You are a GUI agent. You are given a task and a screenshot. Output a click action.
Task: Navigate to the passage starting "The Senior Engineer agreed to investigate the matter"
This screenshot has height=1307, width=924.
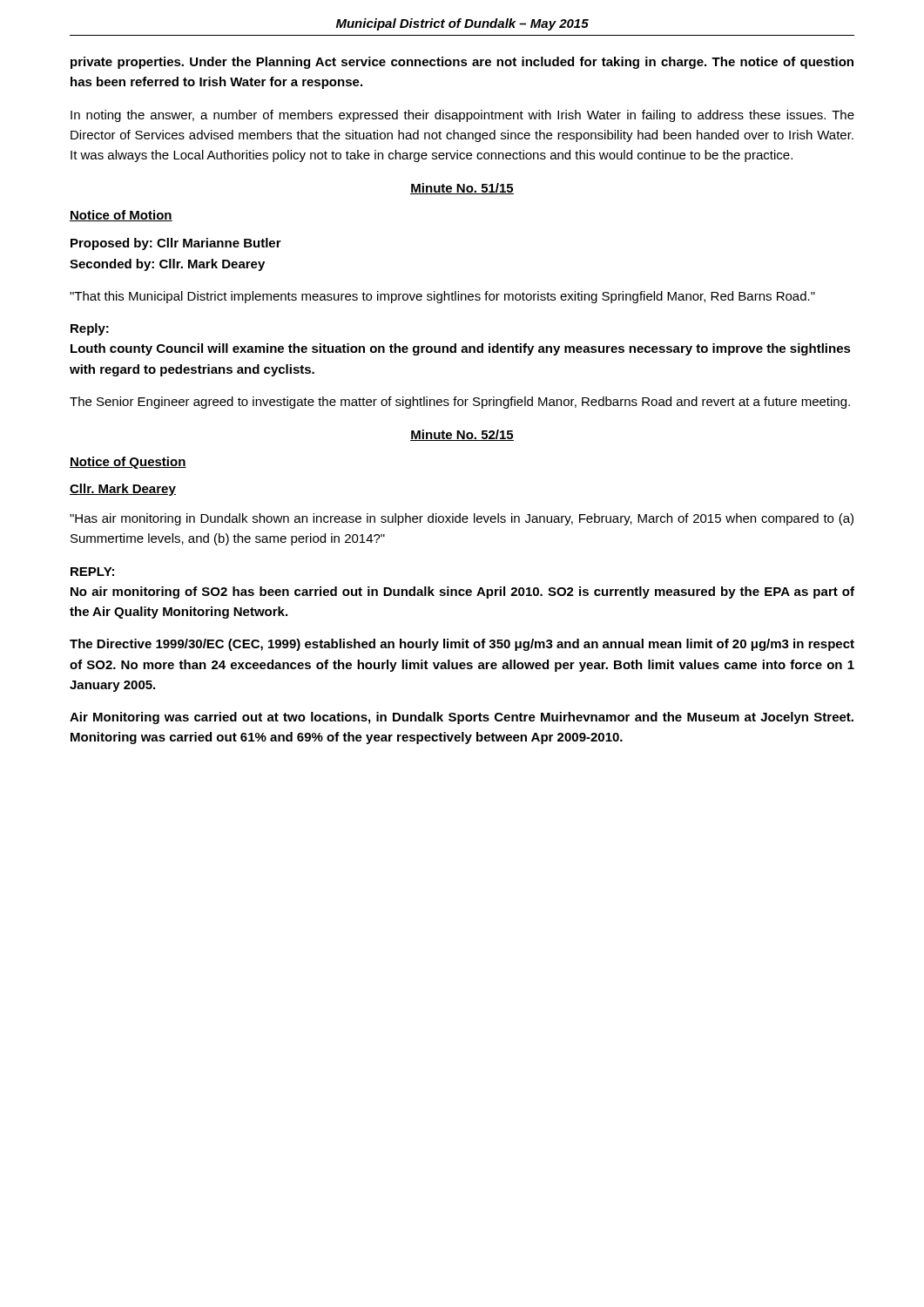click(460, 401)
